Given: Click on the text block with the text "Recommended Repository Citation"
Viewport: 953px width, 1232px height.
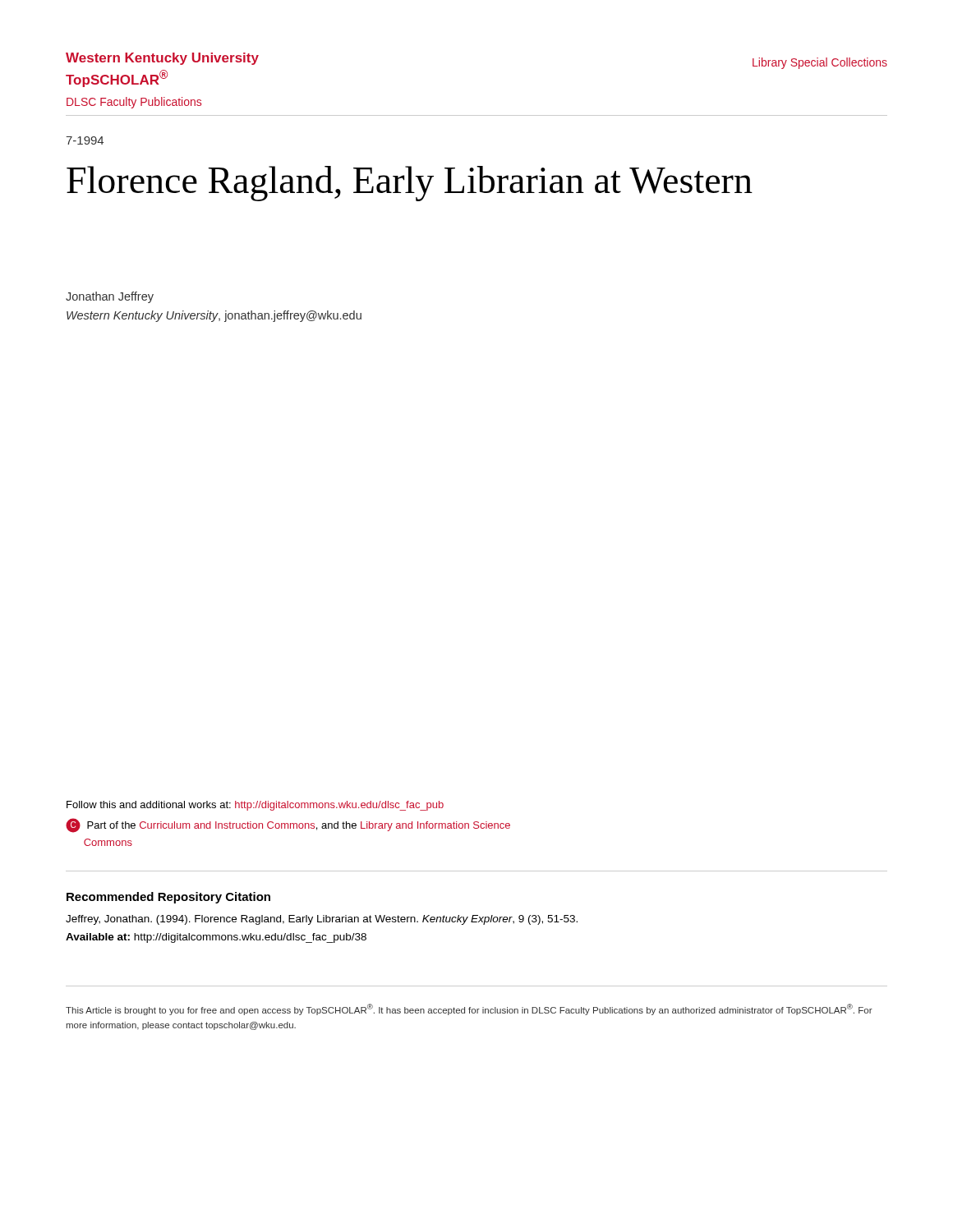Looking at the screenshot, I should pyautogui.click(x=476, y=916).
